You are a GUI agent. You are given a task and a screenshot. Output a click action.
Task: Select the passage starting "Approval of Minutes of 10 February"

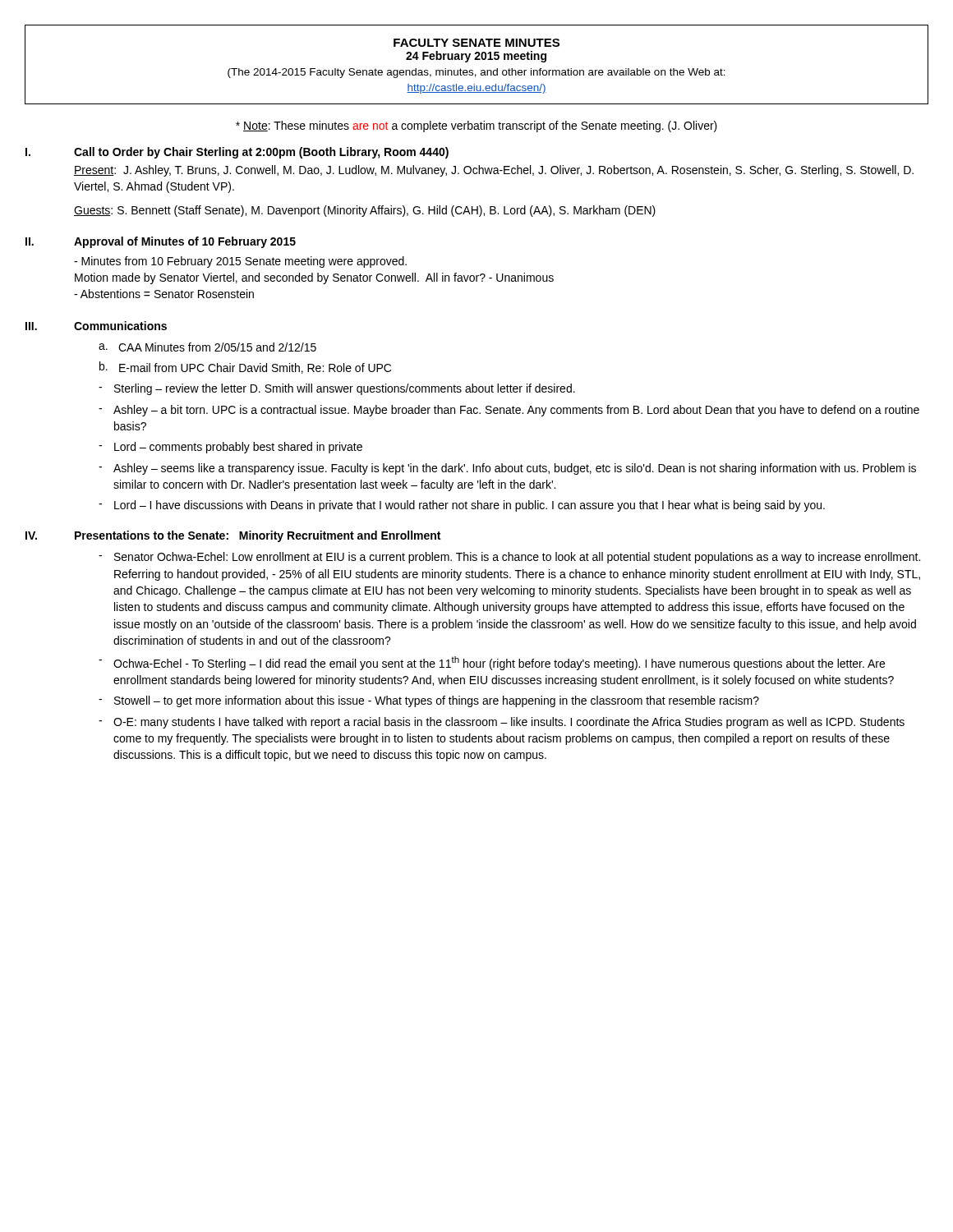(x=185, y=241)
